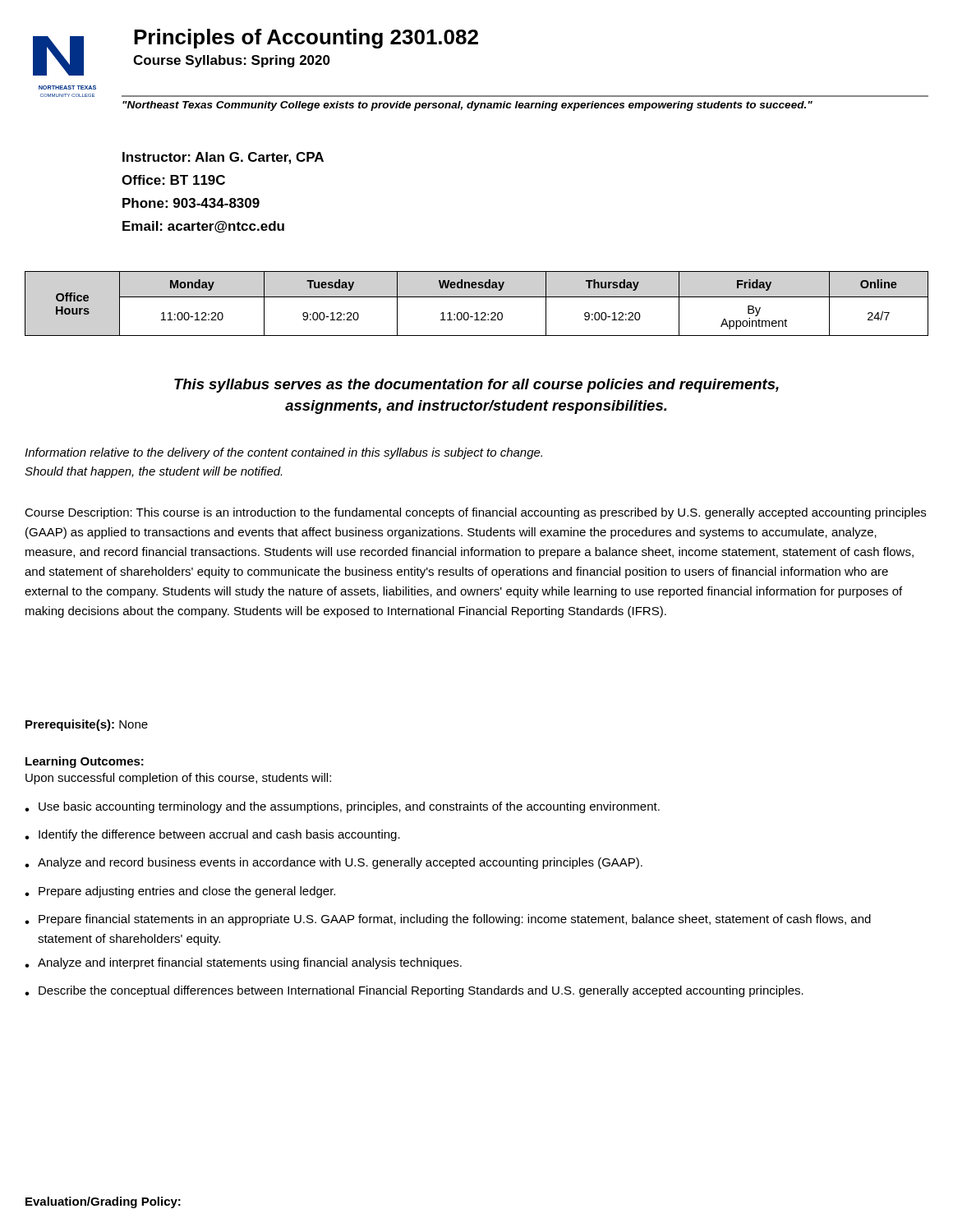Click on the text block that reads "Course Description: This course is an"
Screen dimensions: 1232x953
476,561
